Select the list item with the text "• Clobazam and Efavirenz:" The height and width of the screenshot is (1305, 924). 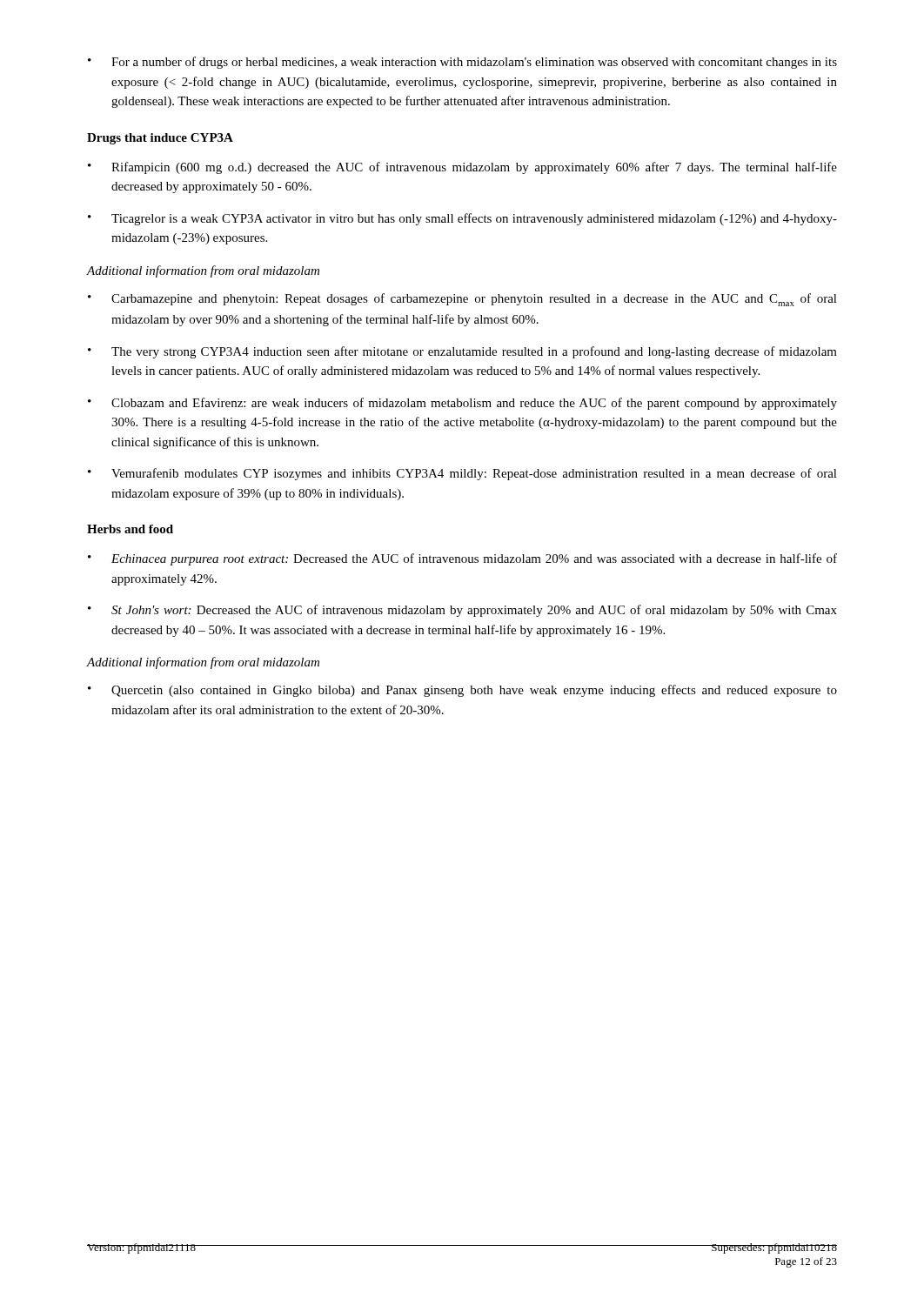462,422
